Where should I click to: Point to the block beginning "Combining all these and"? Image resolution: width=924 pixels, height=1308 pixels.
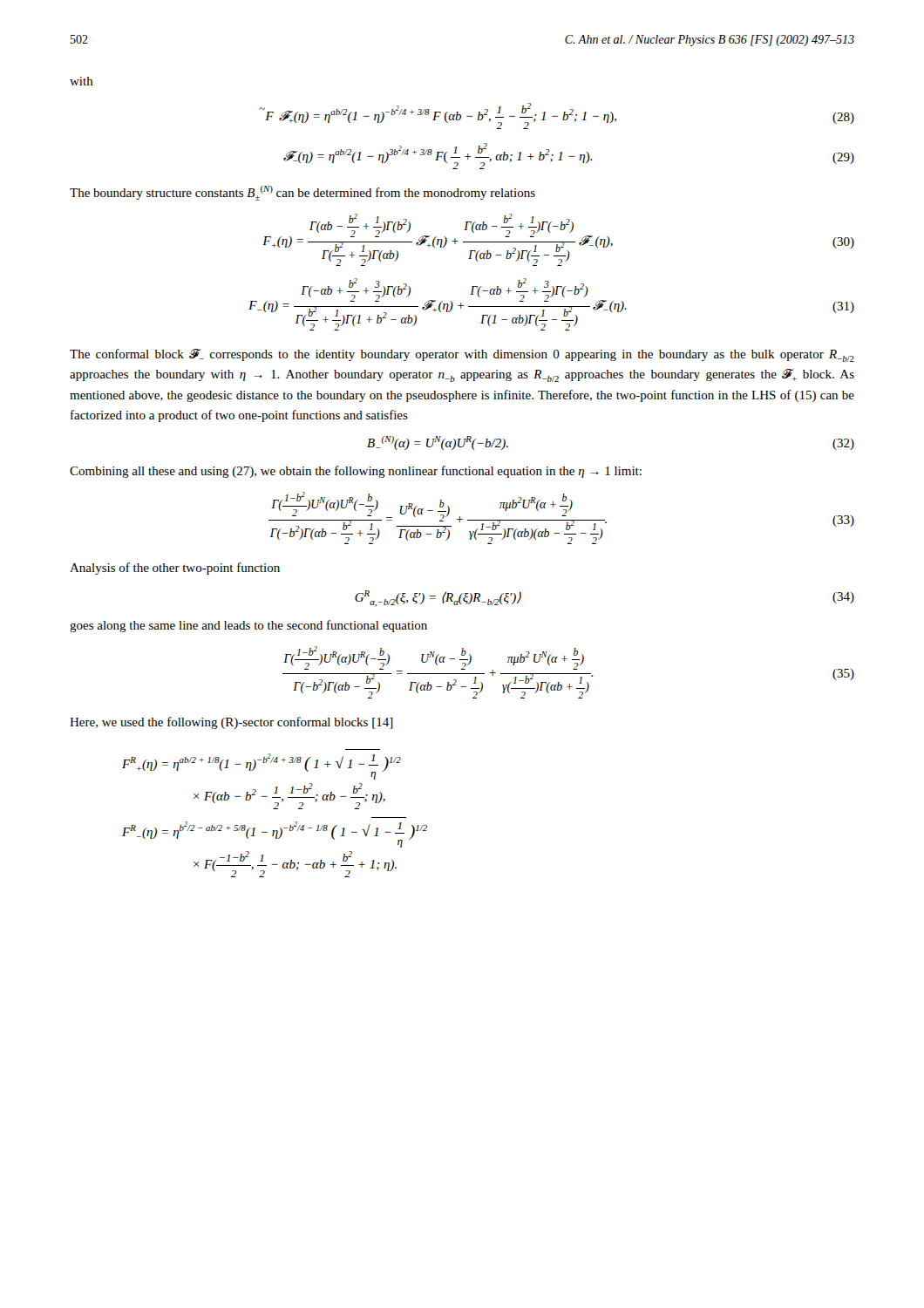356,471
